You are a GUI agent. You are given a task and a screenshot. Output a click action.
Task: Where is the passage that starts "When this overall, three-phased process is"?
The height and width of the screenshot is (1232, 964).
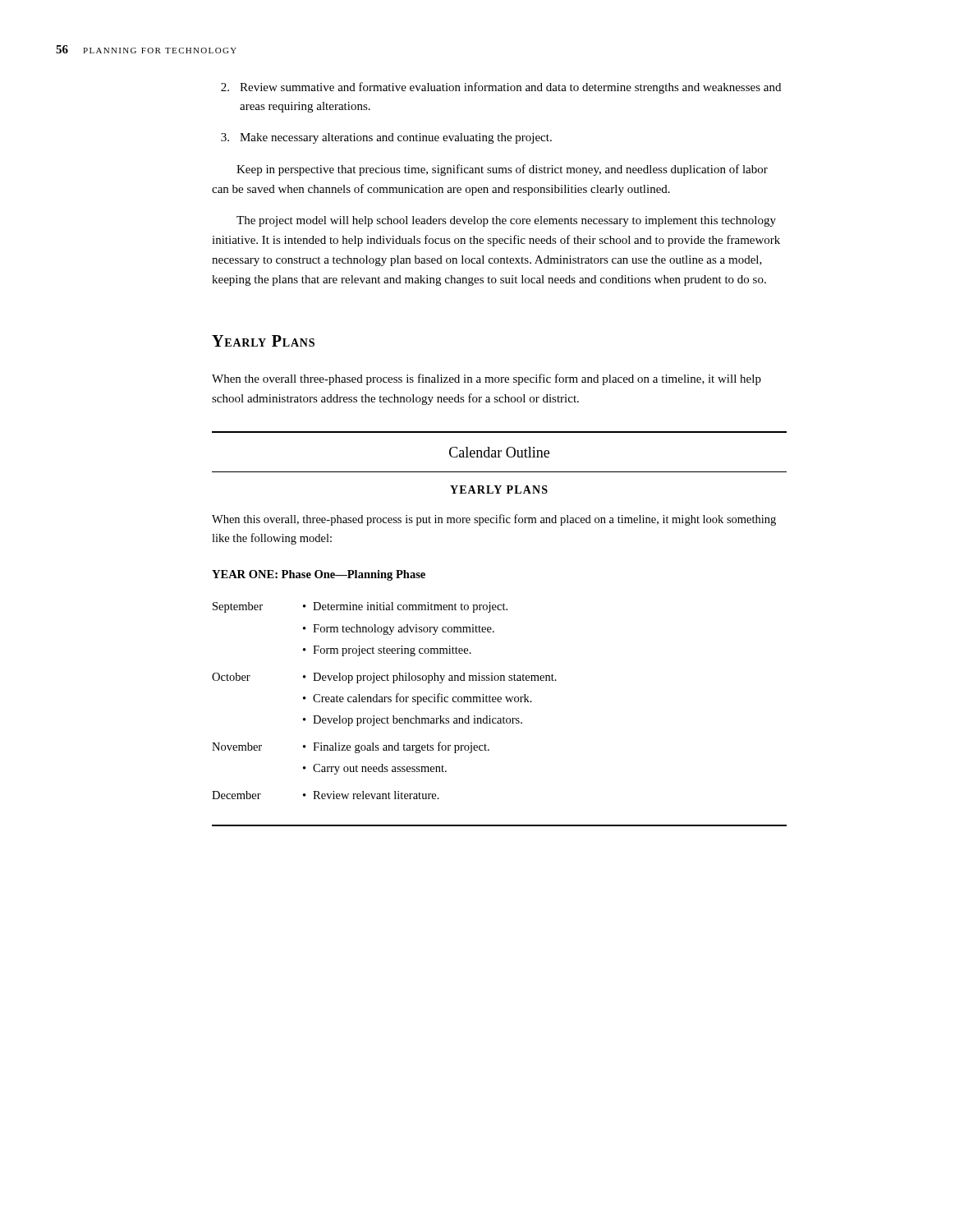[x=499, y=529]
